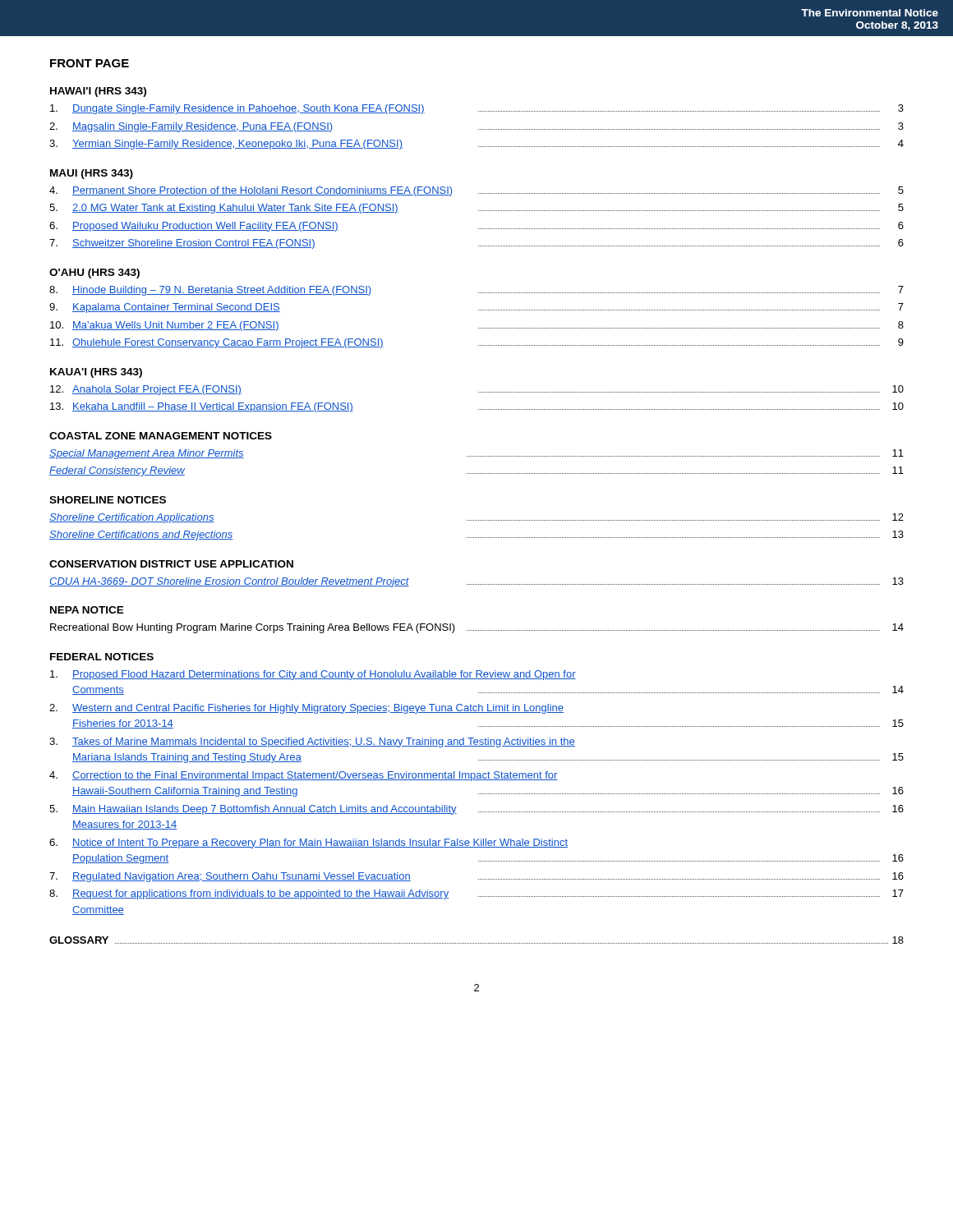953x1232 pixels.
Task: Locate the text starting "2. Western and Central Pacific Fisheries for Highly"
Action: click(x=476, y=715)
